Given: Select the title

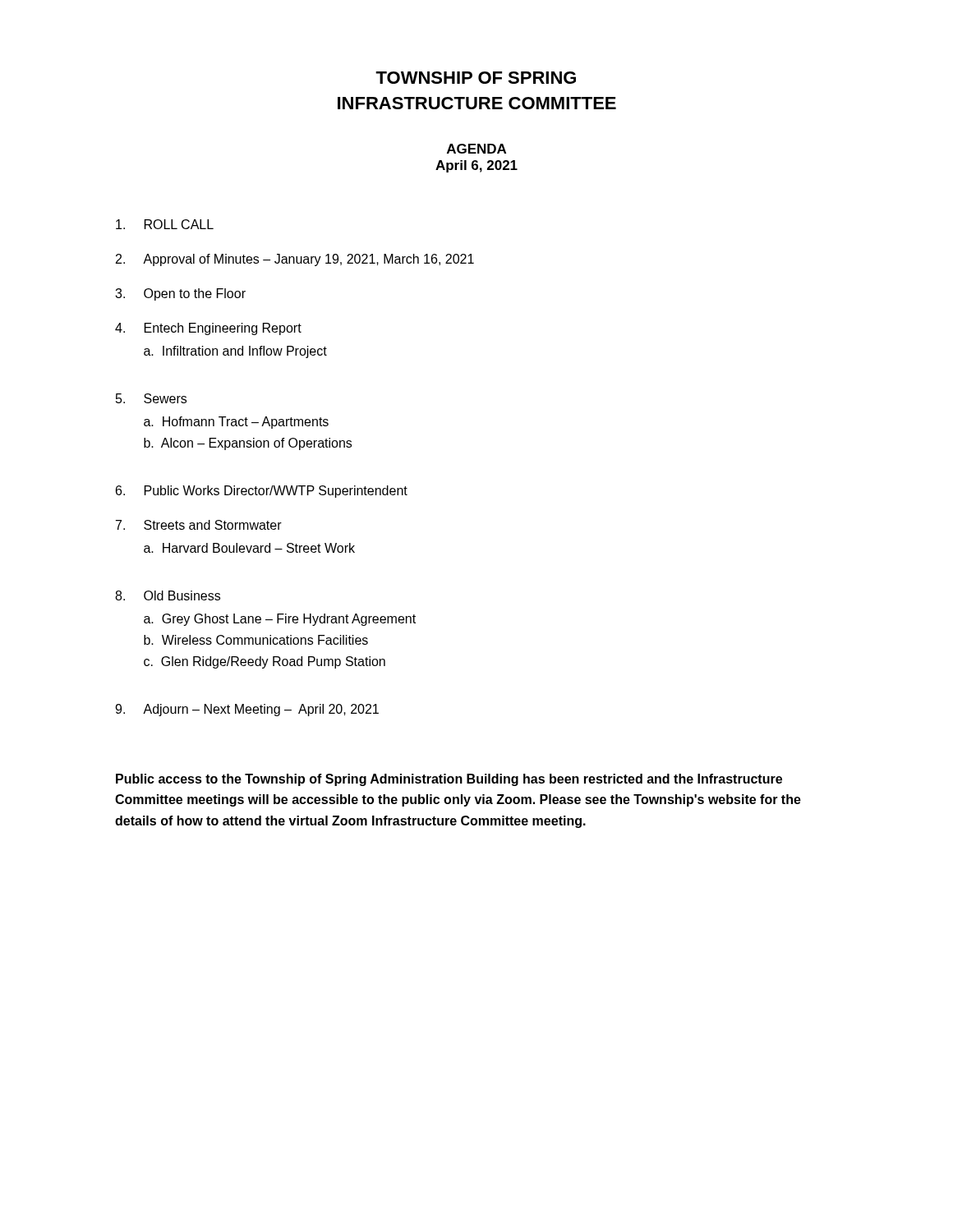Looking at the screenshot, I should coord(476,91).
